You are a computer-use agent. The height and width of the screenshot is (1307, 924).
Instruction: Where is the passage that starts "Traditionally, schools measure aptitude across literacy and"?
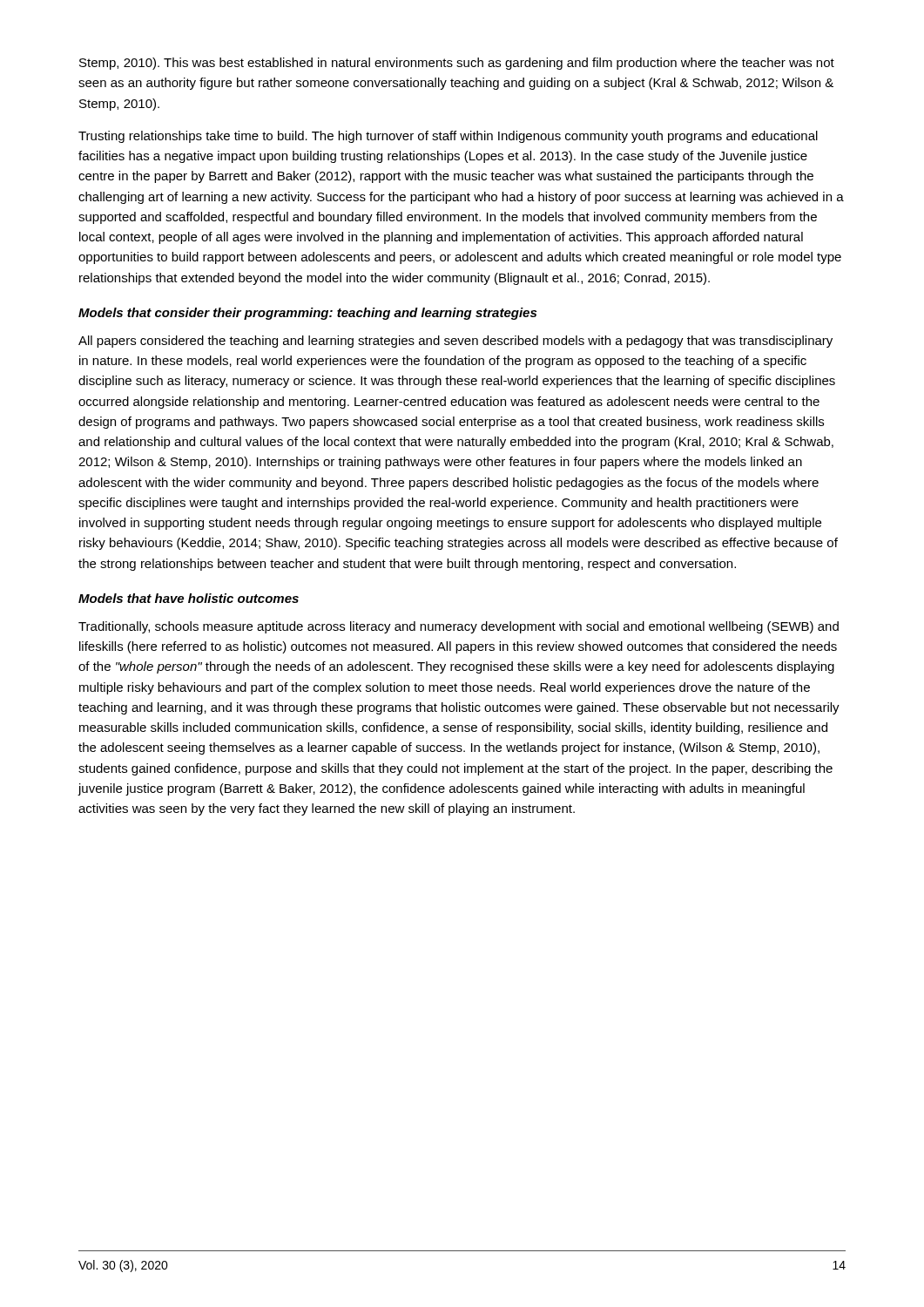pyautogui.click(x=462, y=717)
